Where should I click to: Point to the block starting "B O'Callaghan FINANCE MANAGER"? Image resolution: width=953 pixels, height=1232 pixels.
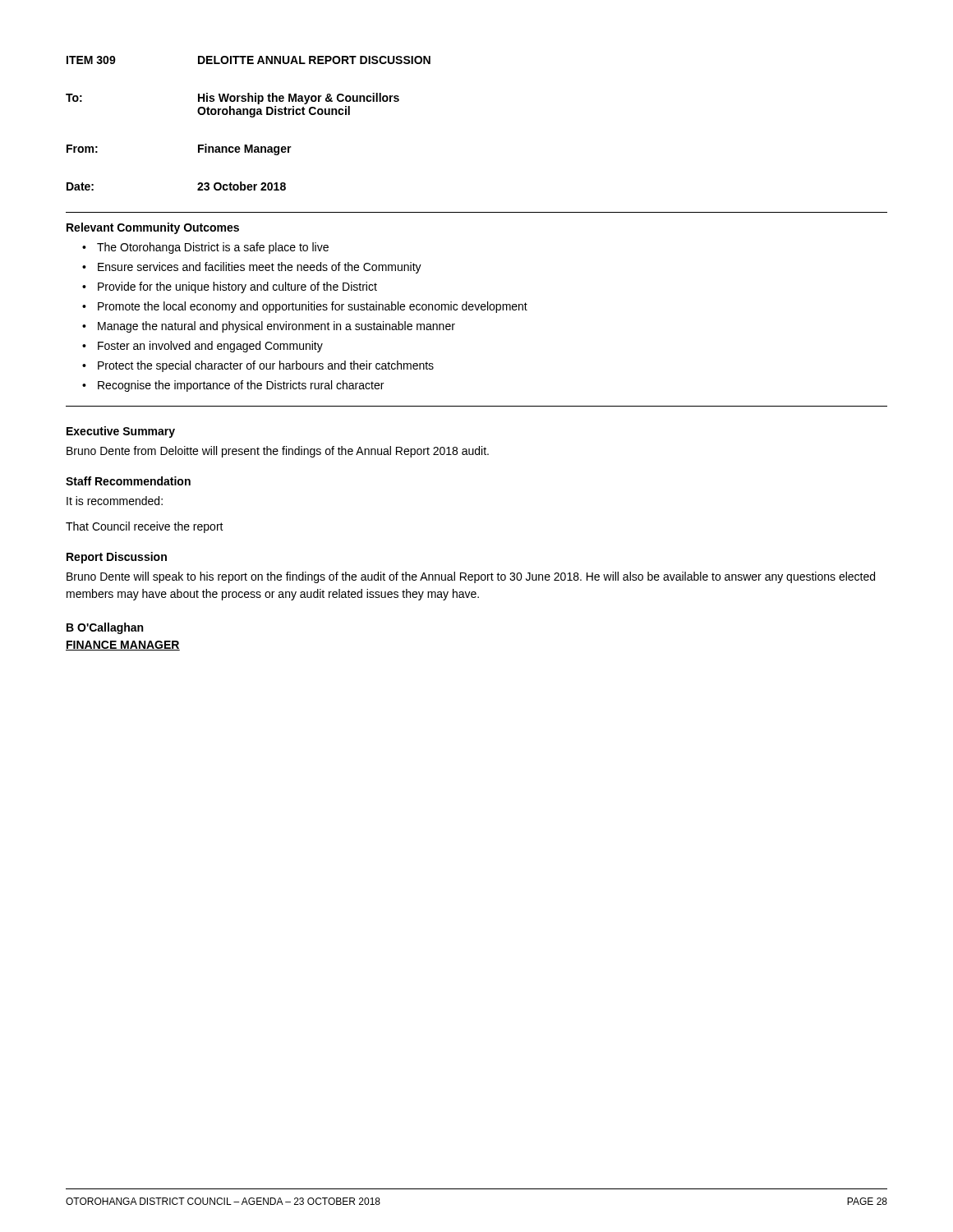click(x=105, y=628)
